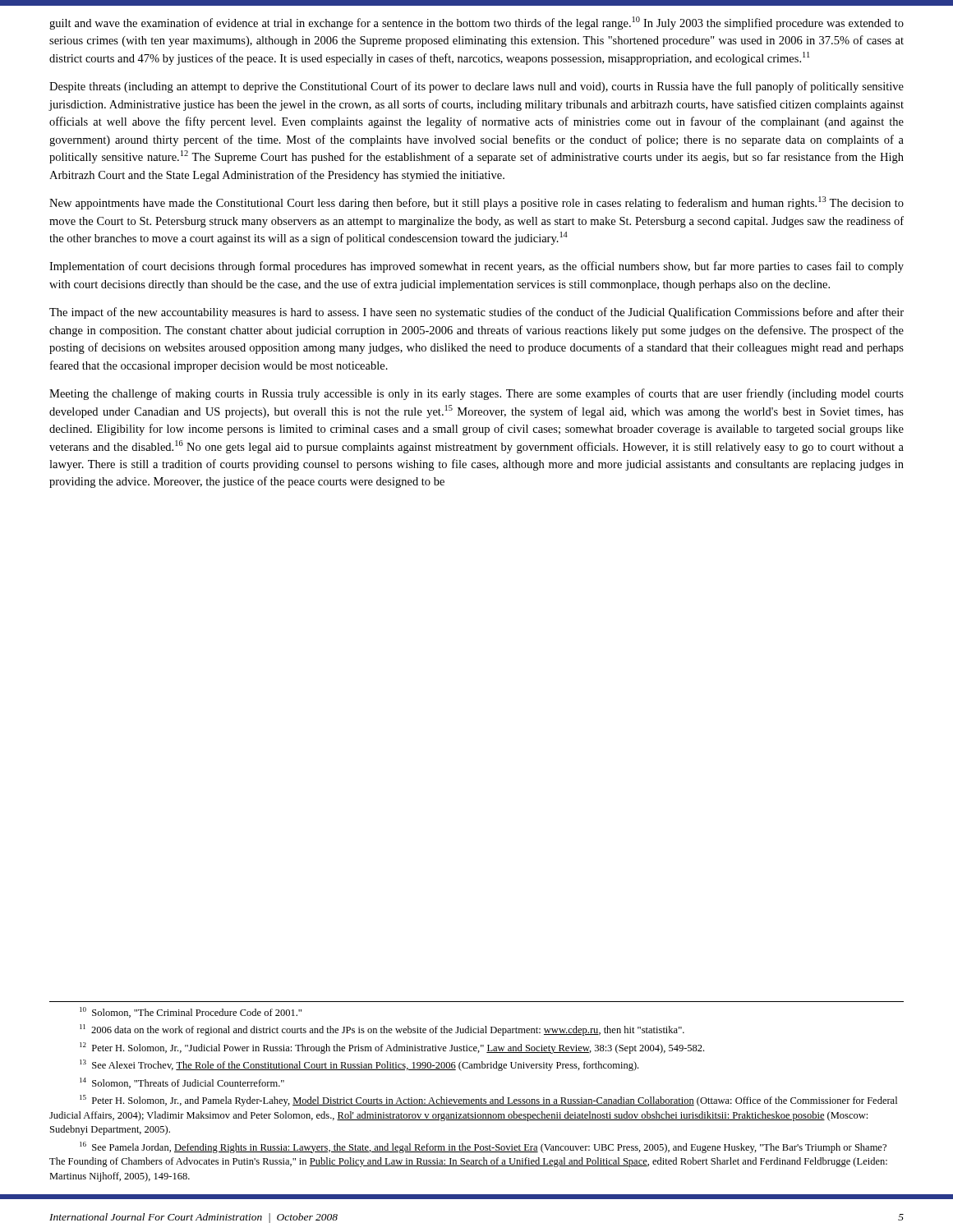
Task: Find the text block containing "The impact of"
Action: coord(476,339)
